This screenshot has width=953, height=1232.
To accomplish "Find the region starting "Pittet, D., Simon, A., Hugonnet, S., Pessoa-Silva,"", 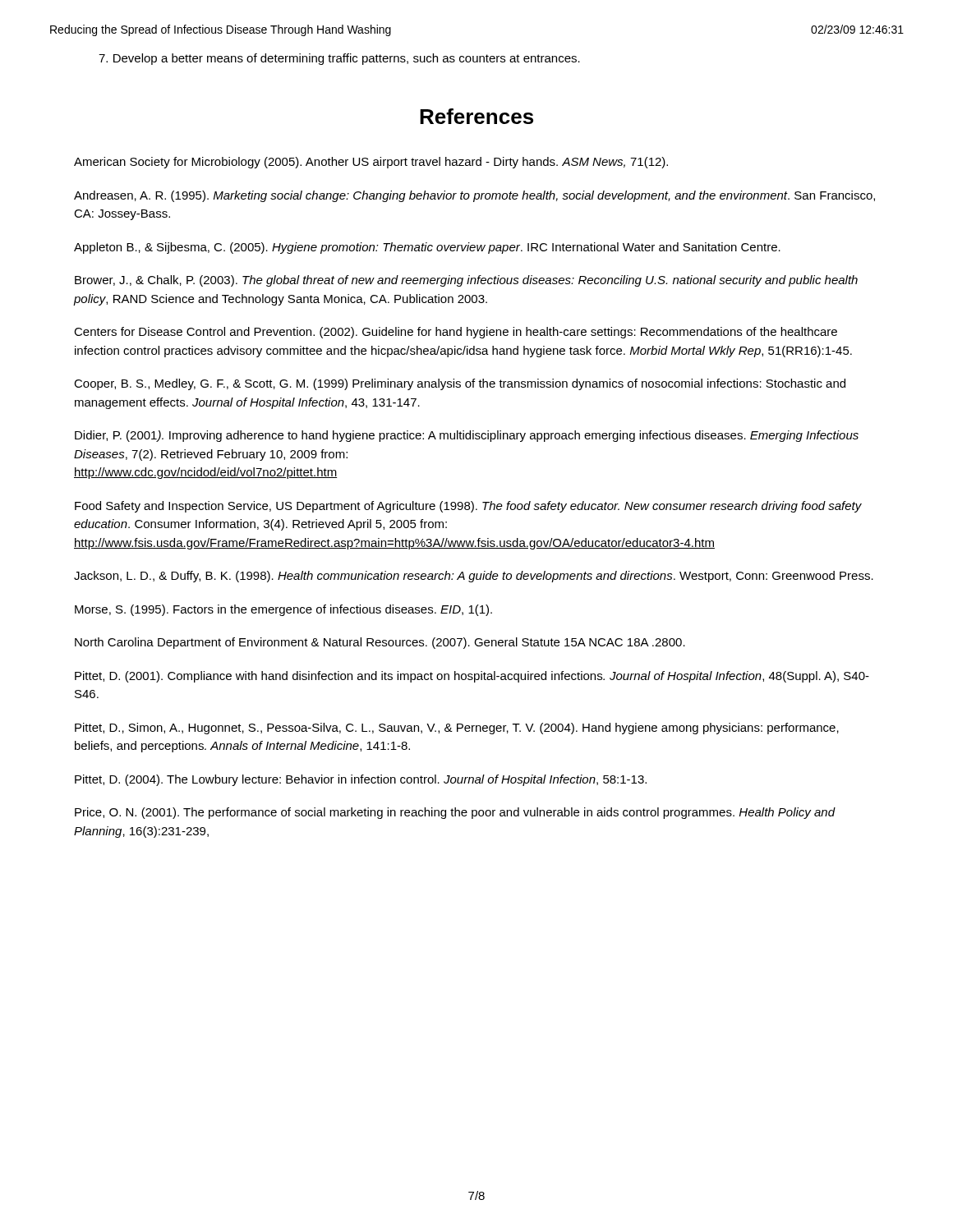I will [x=457, y=736].
